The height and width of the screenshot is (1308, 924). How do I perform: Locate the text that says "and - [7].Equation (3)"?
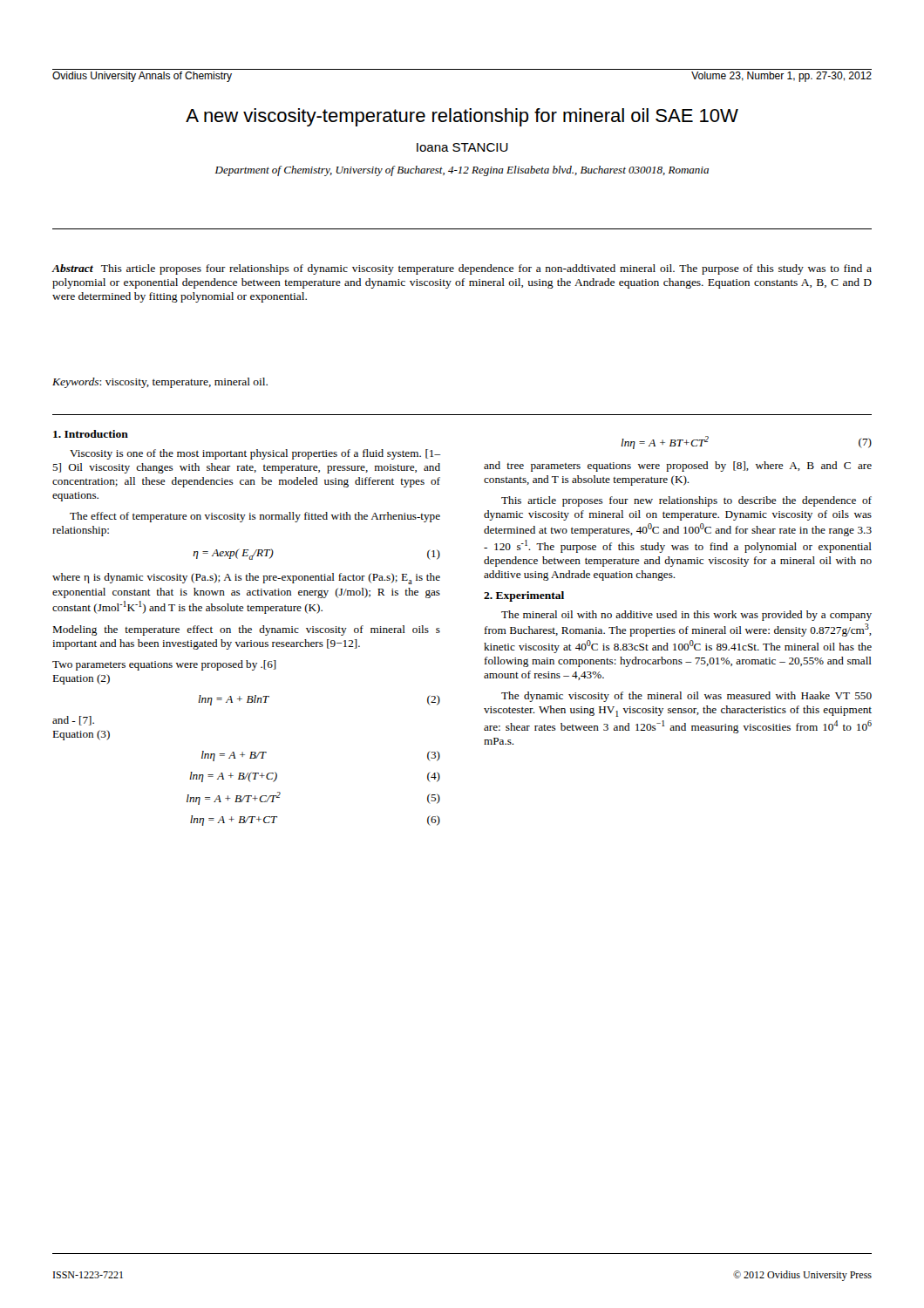[73, 721]
